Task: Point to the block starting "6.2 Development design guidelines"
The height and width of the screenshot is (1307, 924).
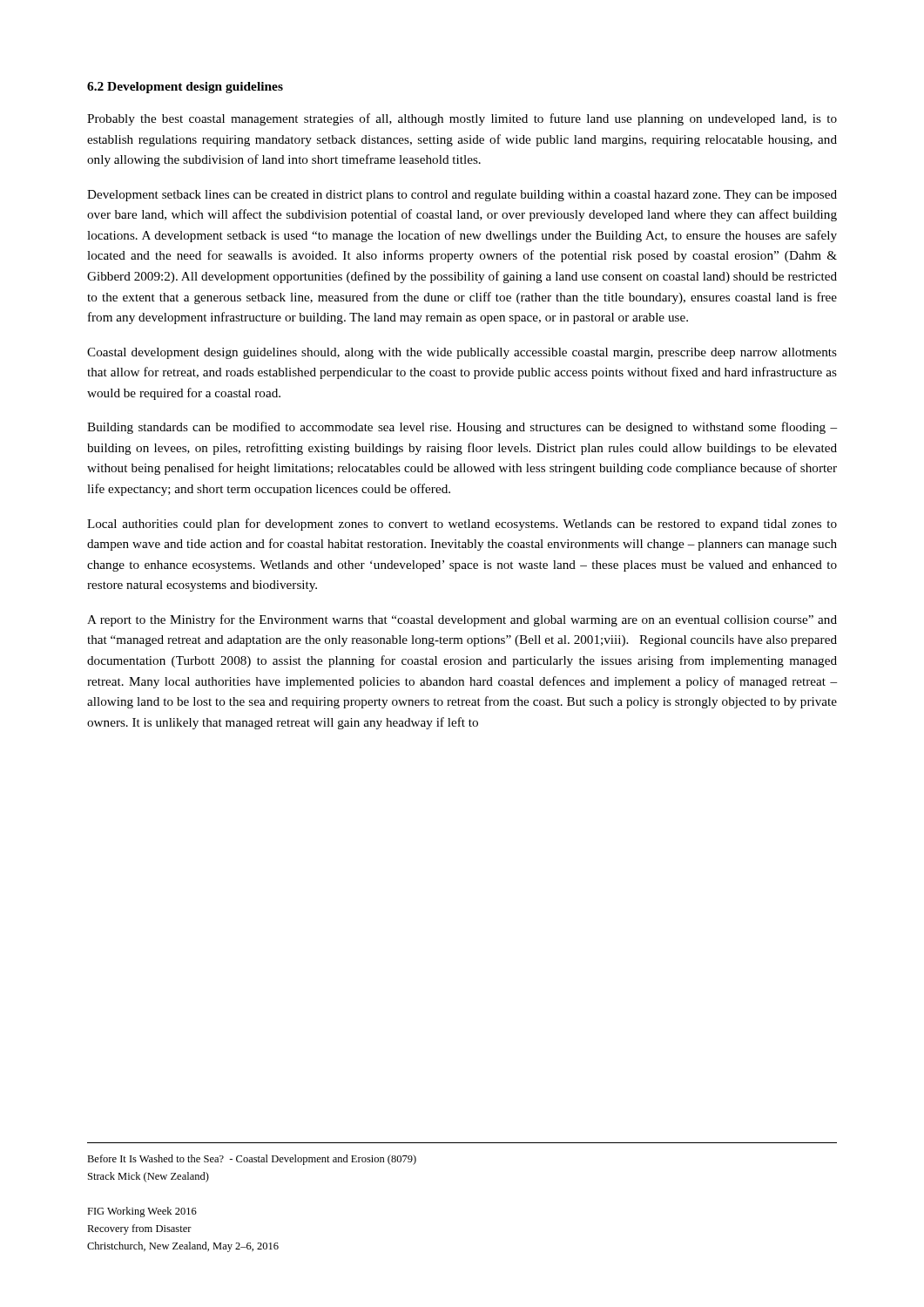Action: [185, 86]
